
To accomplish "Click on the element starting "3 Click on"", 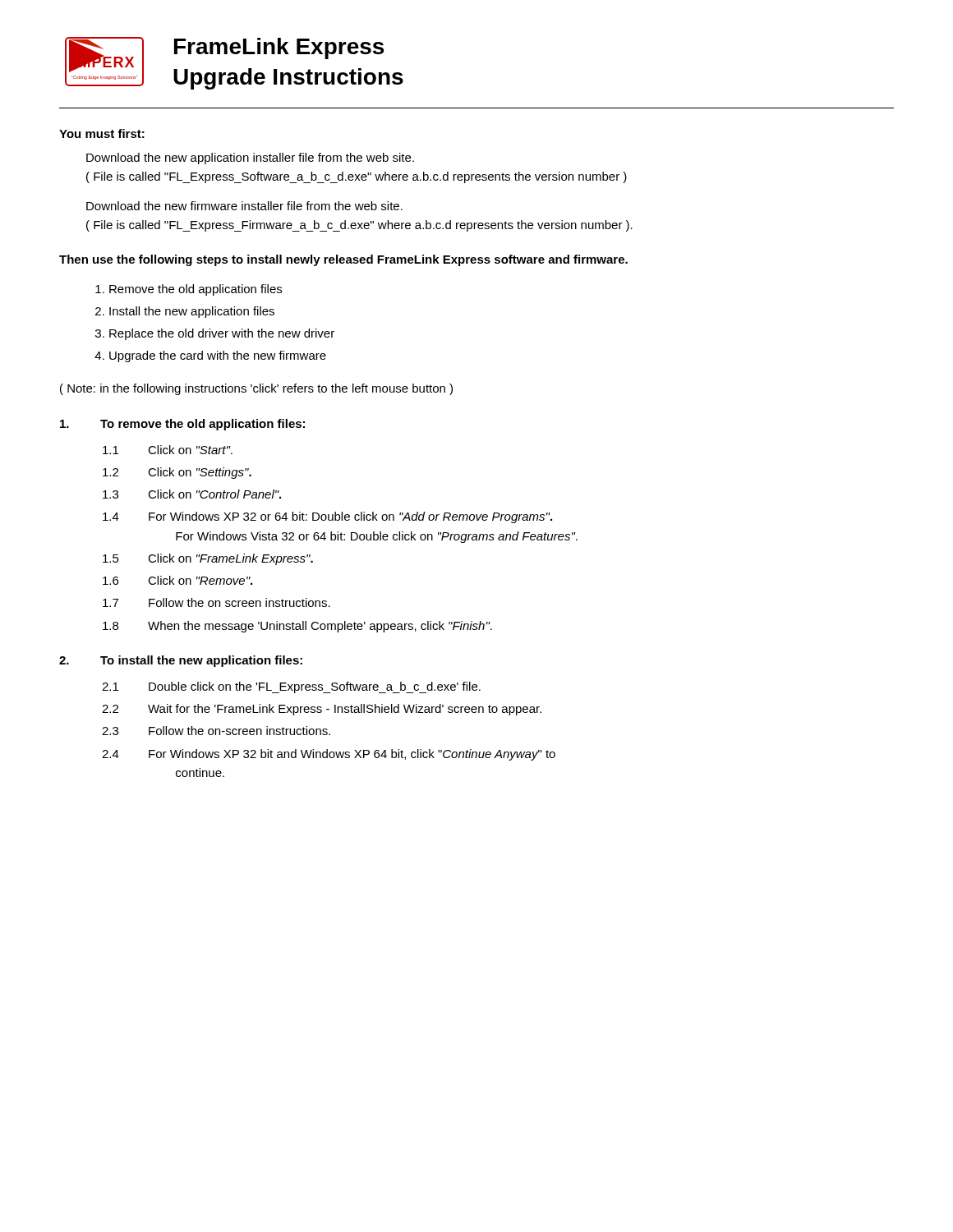I will click(192, 494).
